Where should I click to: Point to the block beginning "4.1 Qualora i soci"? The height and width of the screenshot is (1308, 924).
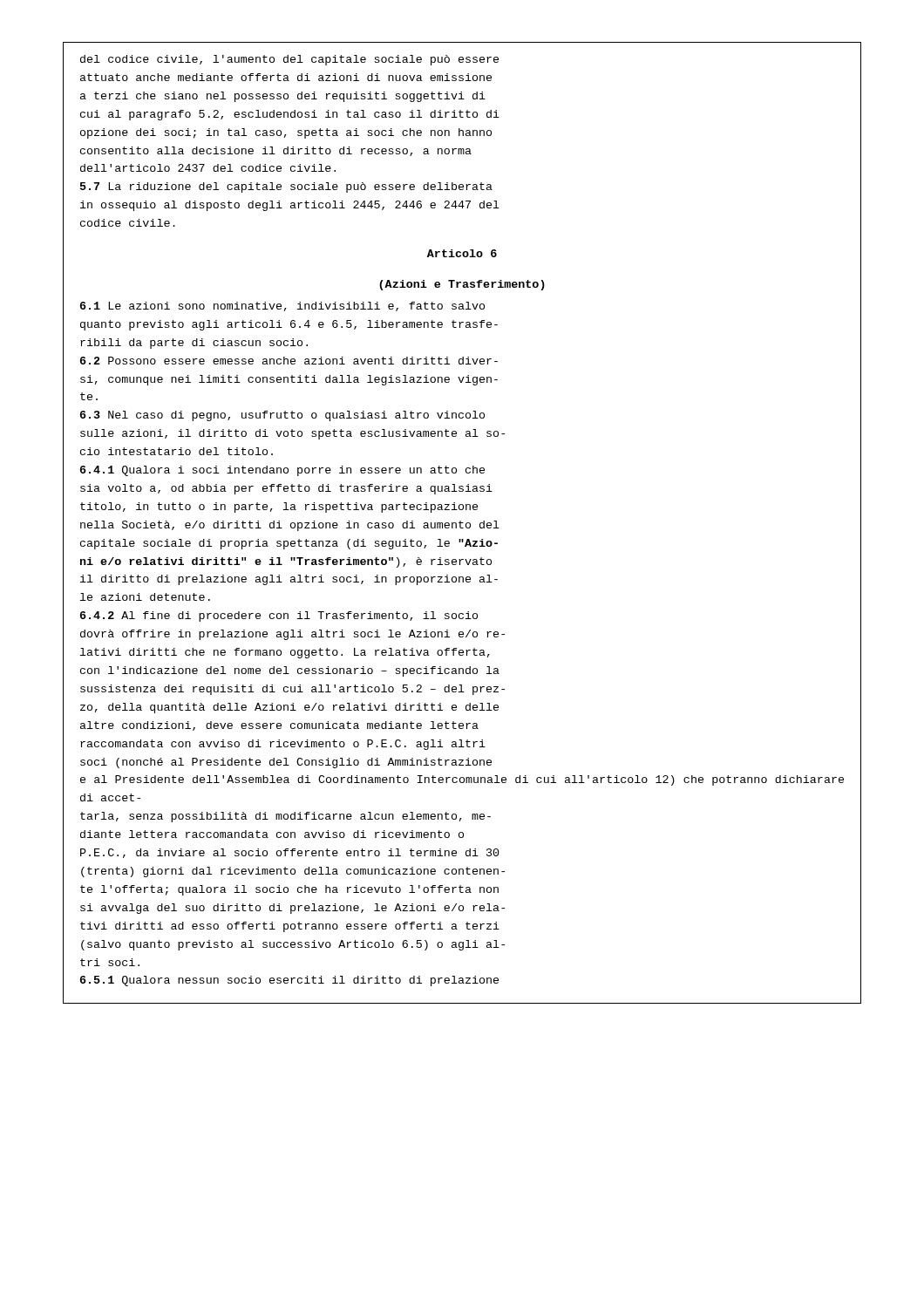coord(289,534)
